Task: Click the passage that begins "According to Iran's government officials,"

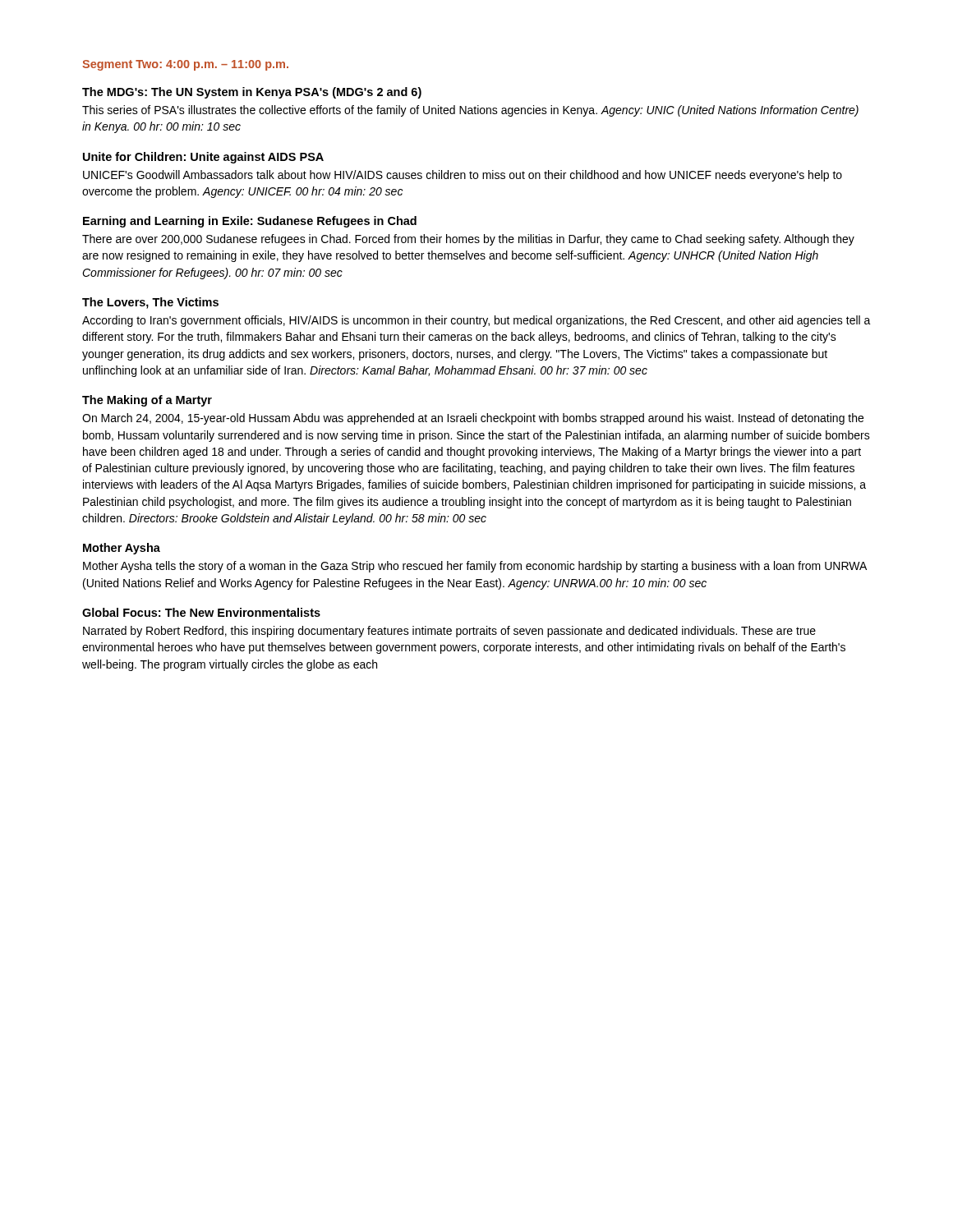Action: pyautogui.click(x=476, y=345)
